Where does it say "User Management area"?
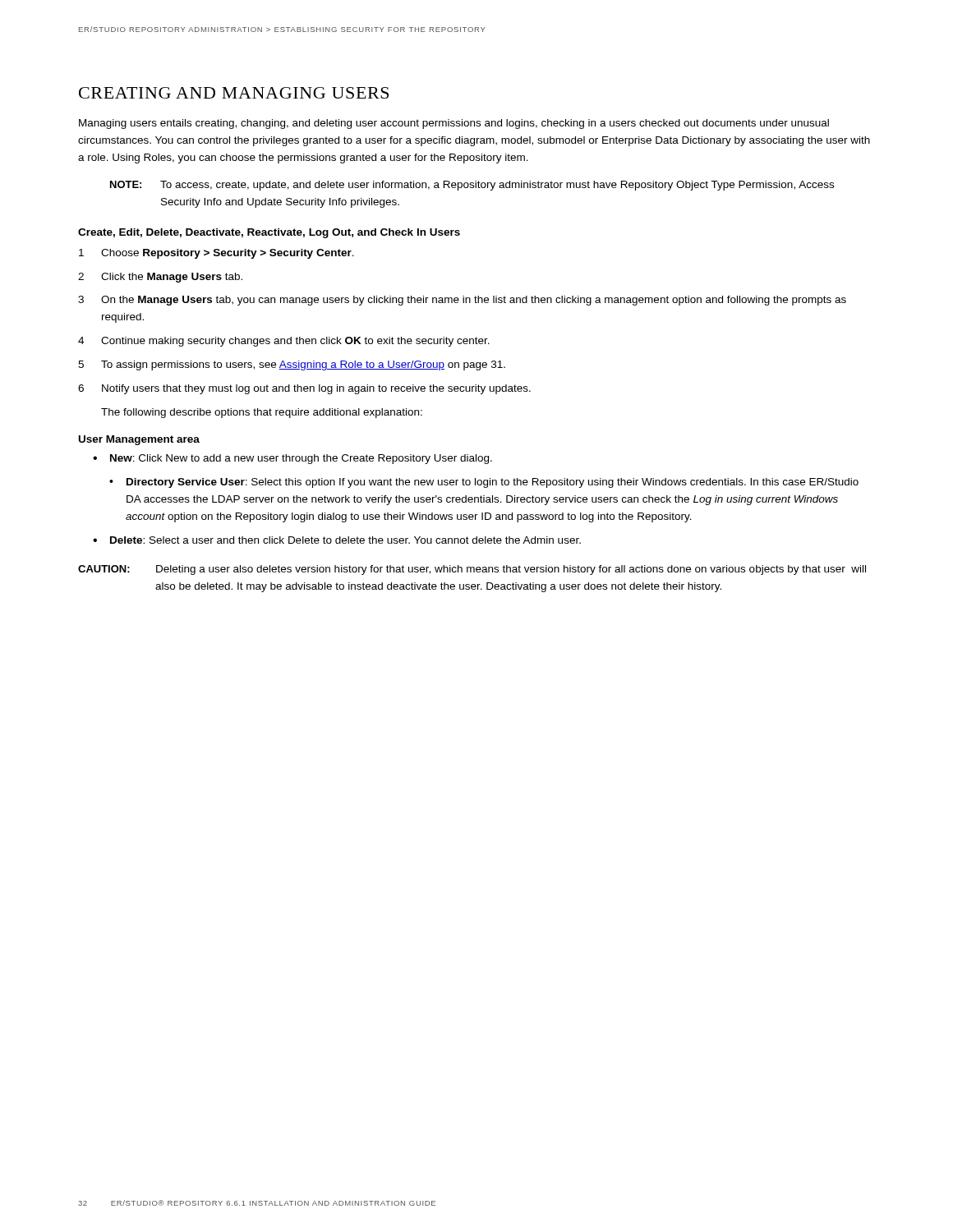This screenshot has height=1232, width=953. coord(139,439)
